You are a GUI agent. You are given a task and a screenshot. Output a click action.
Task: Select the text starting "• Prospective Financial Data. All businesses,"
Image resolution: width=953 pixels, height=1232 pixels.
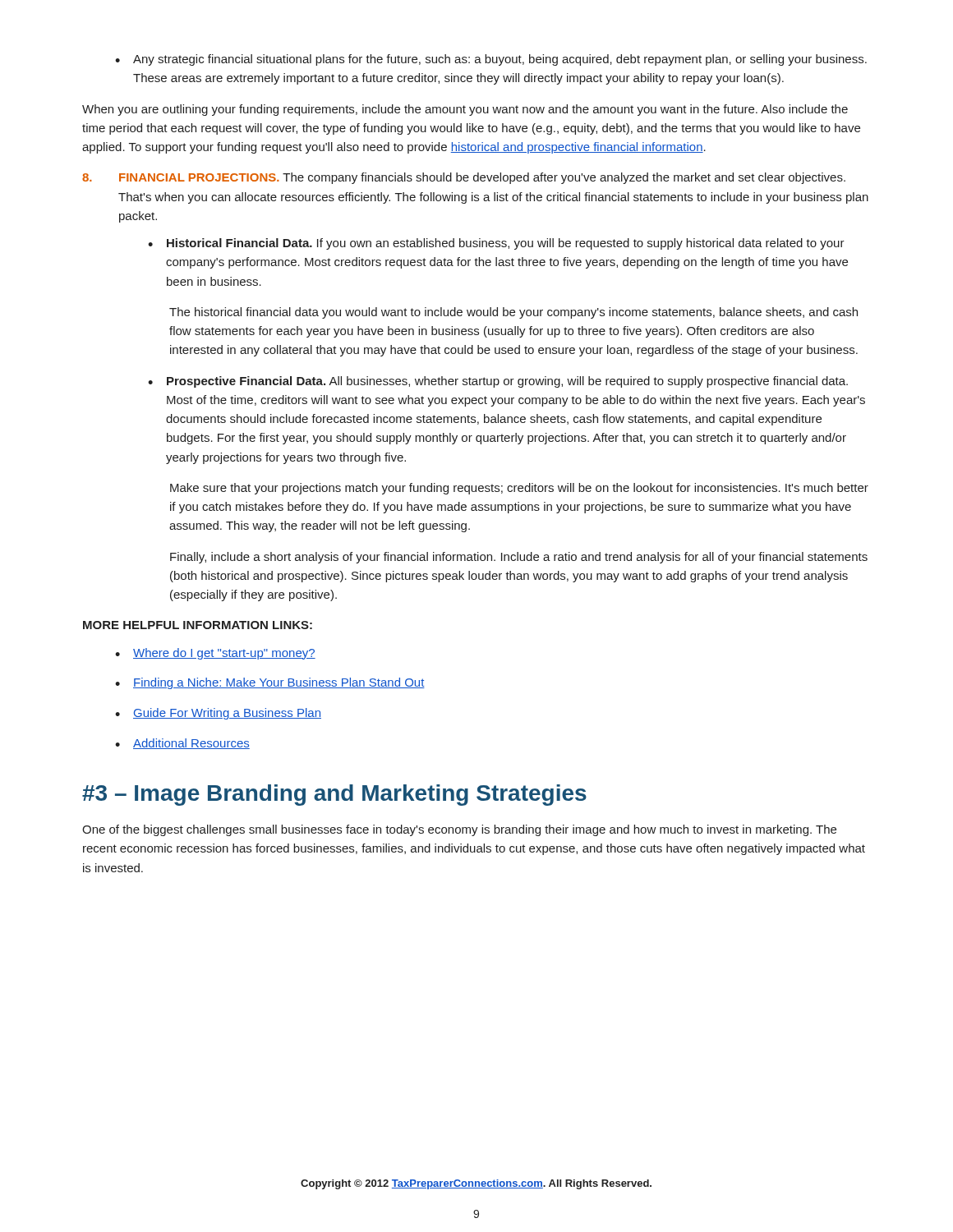click(509, 419)
